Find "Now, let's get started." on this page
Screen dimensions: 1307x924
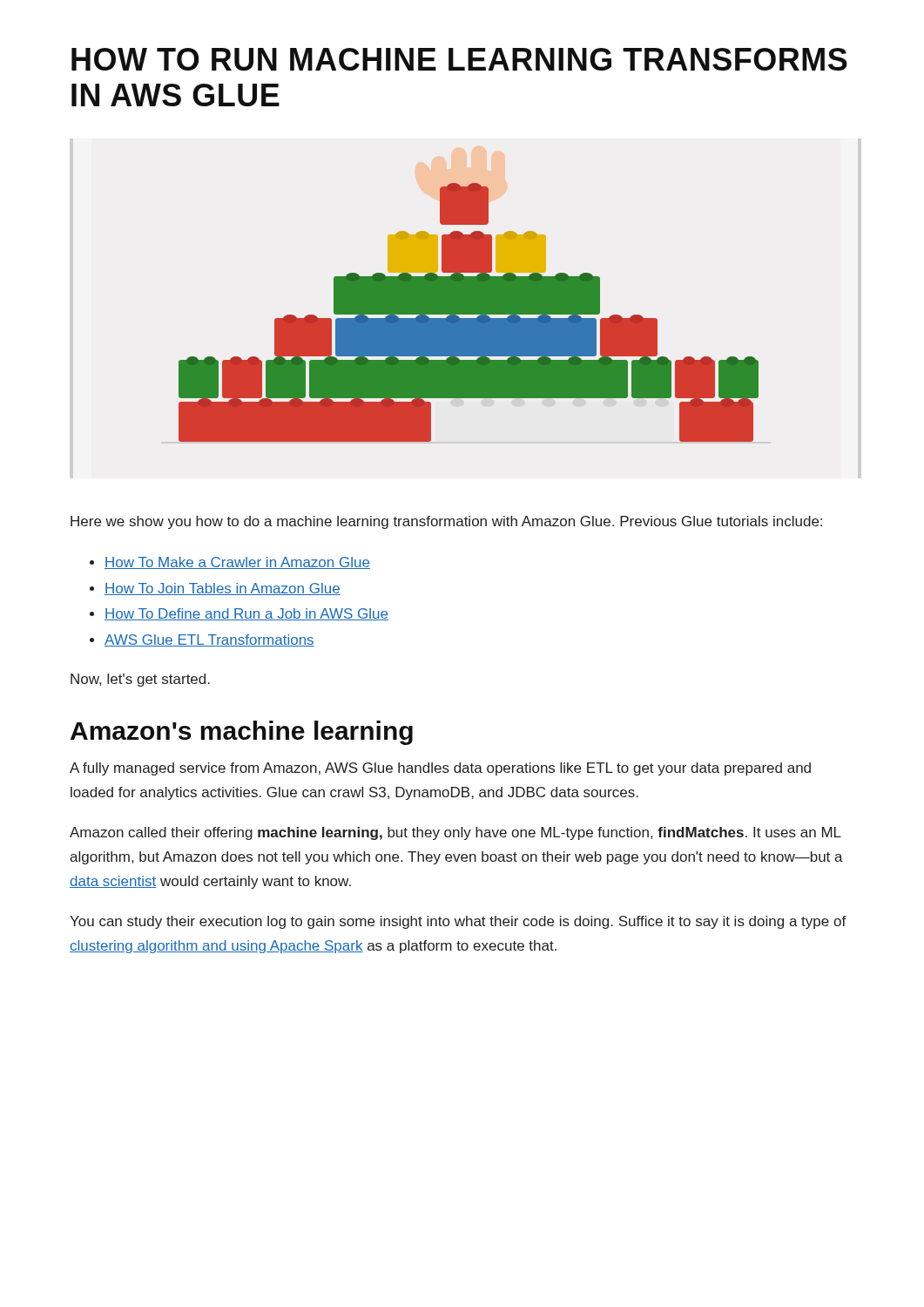point(140,679)
